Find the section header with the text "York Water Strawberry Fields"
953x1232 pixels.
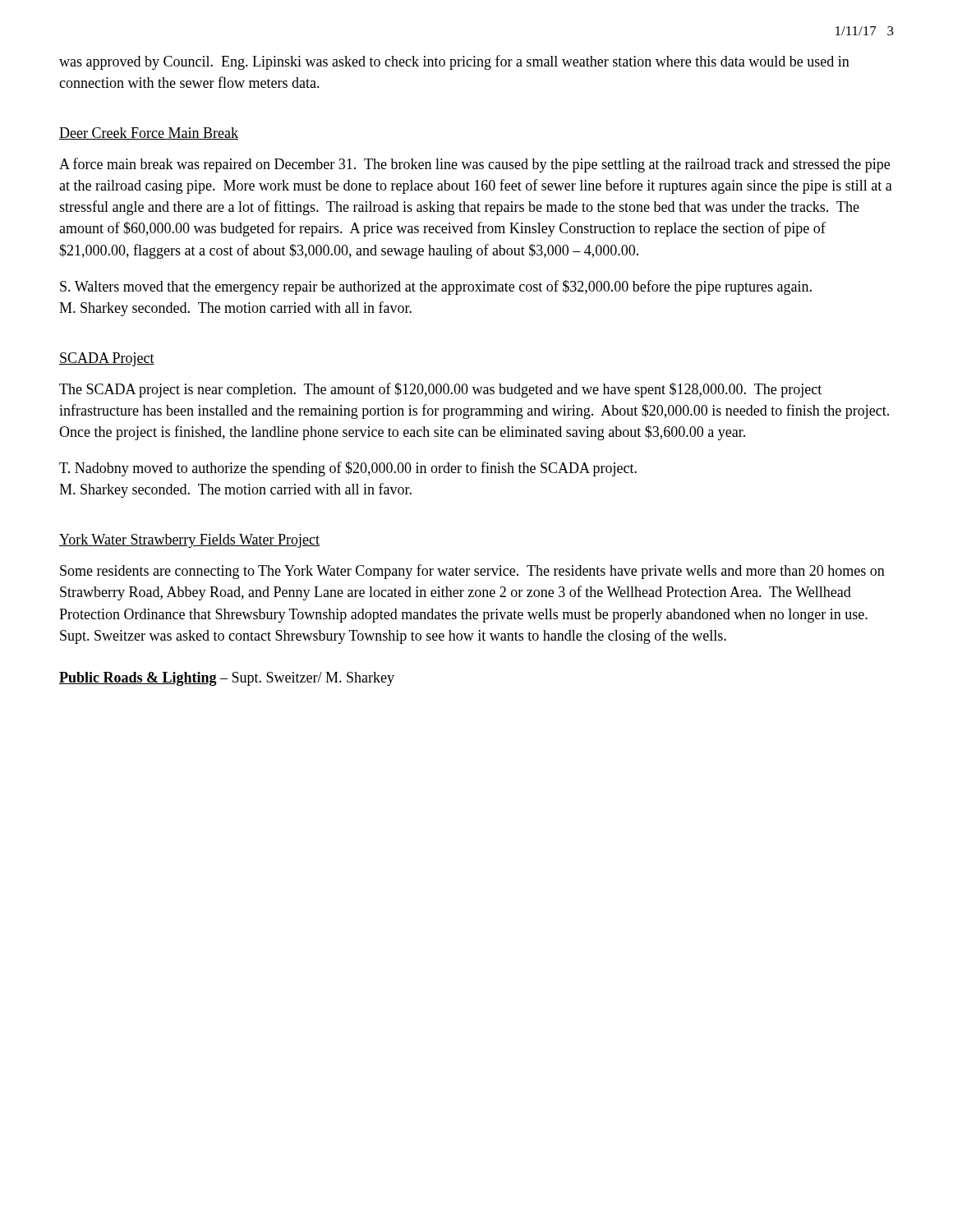tap(189, 540)
